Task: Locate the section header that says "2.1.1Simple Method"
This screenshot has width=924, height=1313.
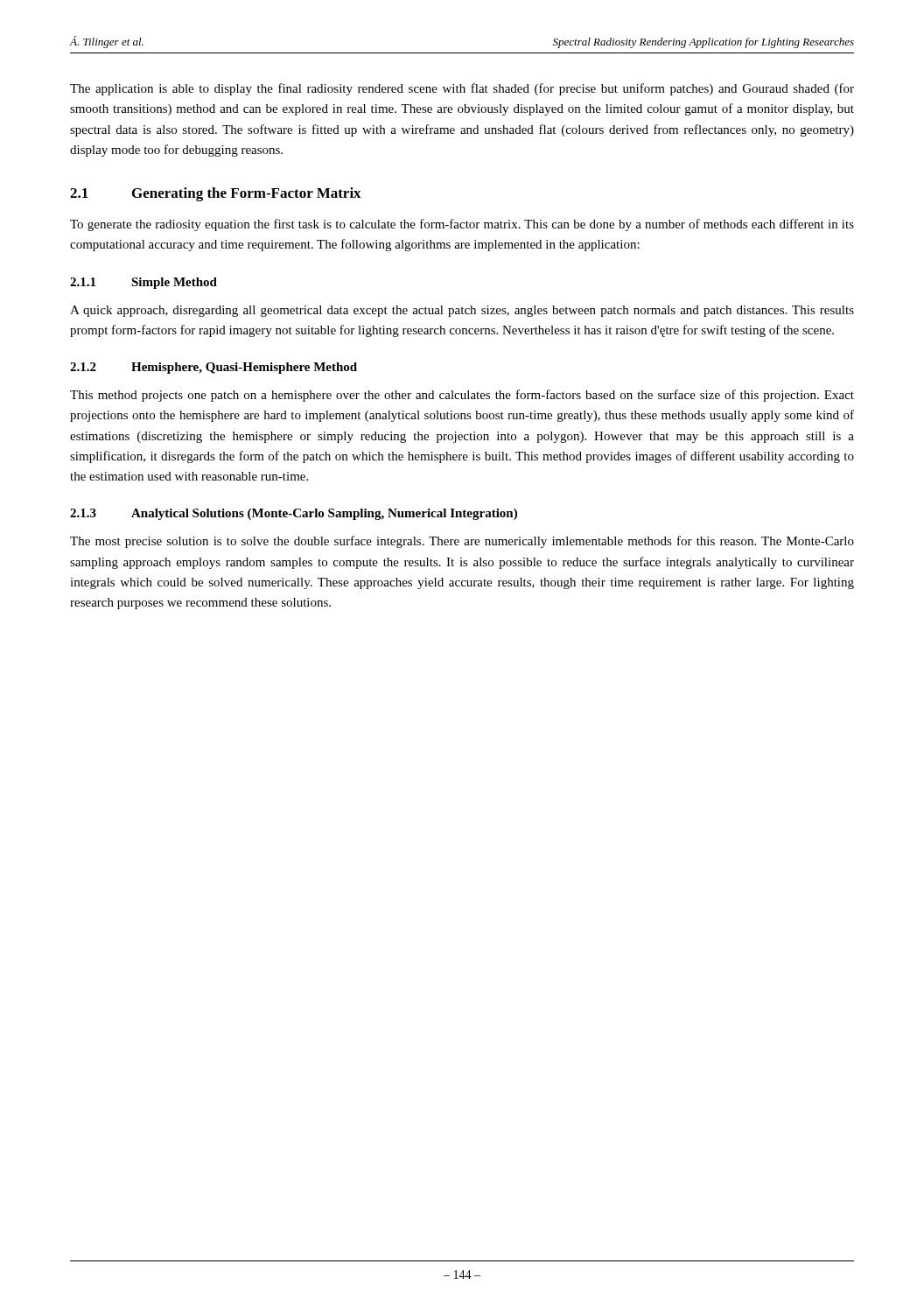Action: [x=143, y=282]
